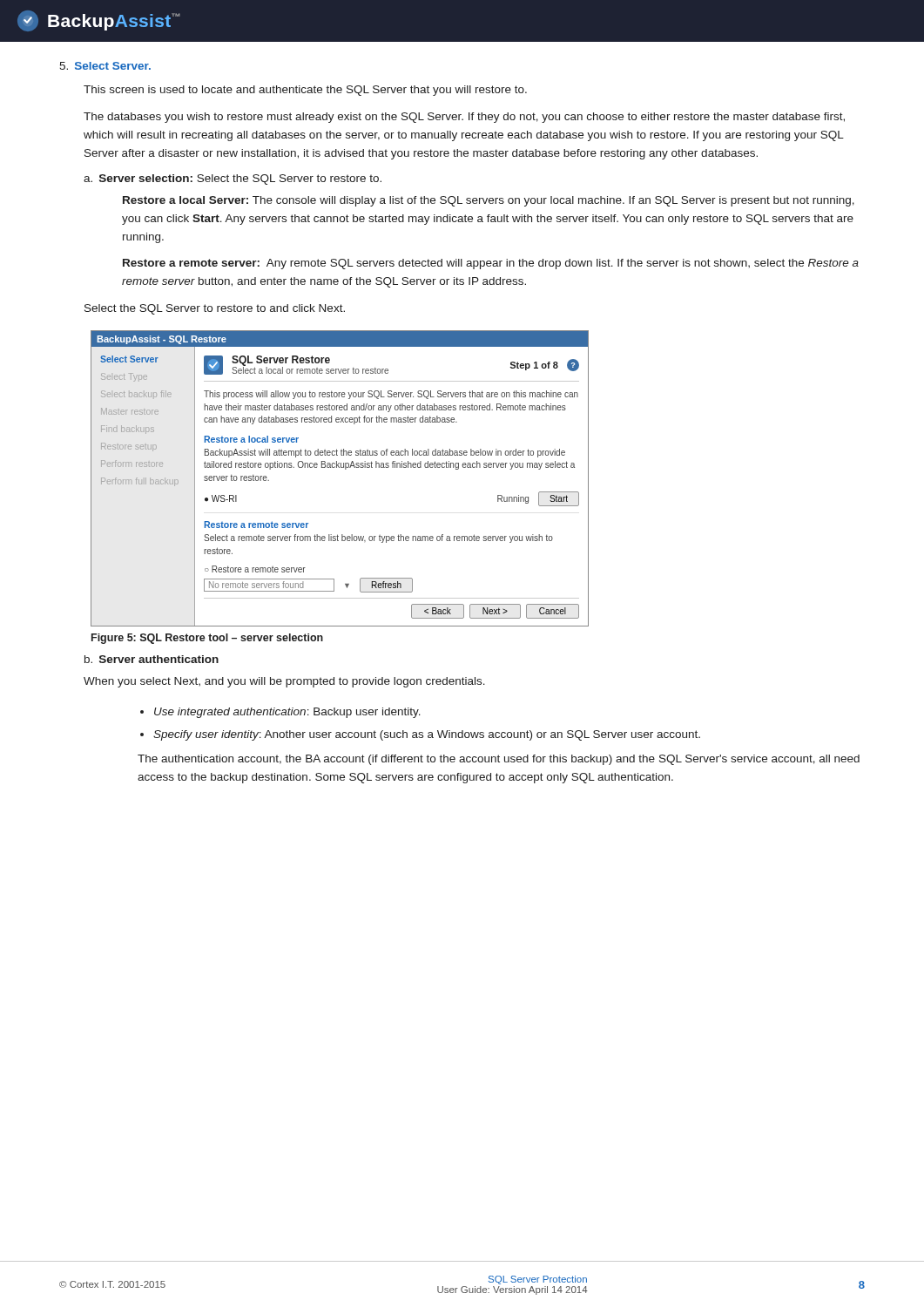Image resolution: width=924 pixels, height=1307 pixels.
Task: Find the passage starting "Use integrated authentication: Backup user identity."
Action: 287,711
